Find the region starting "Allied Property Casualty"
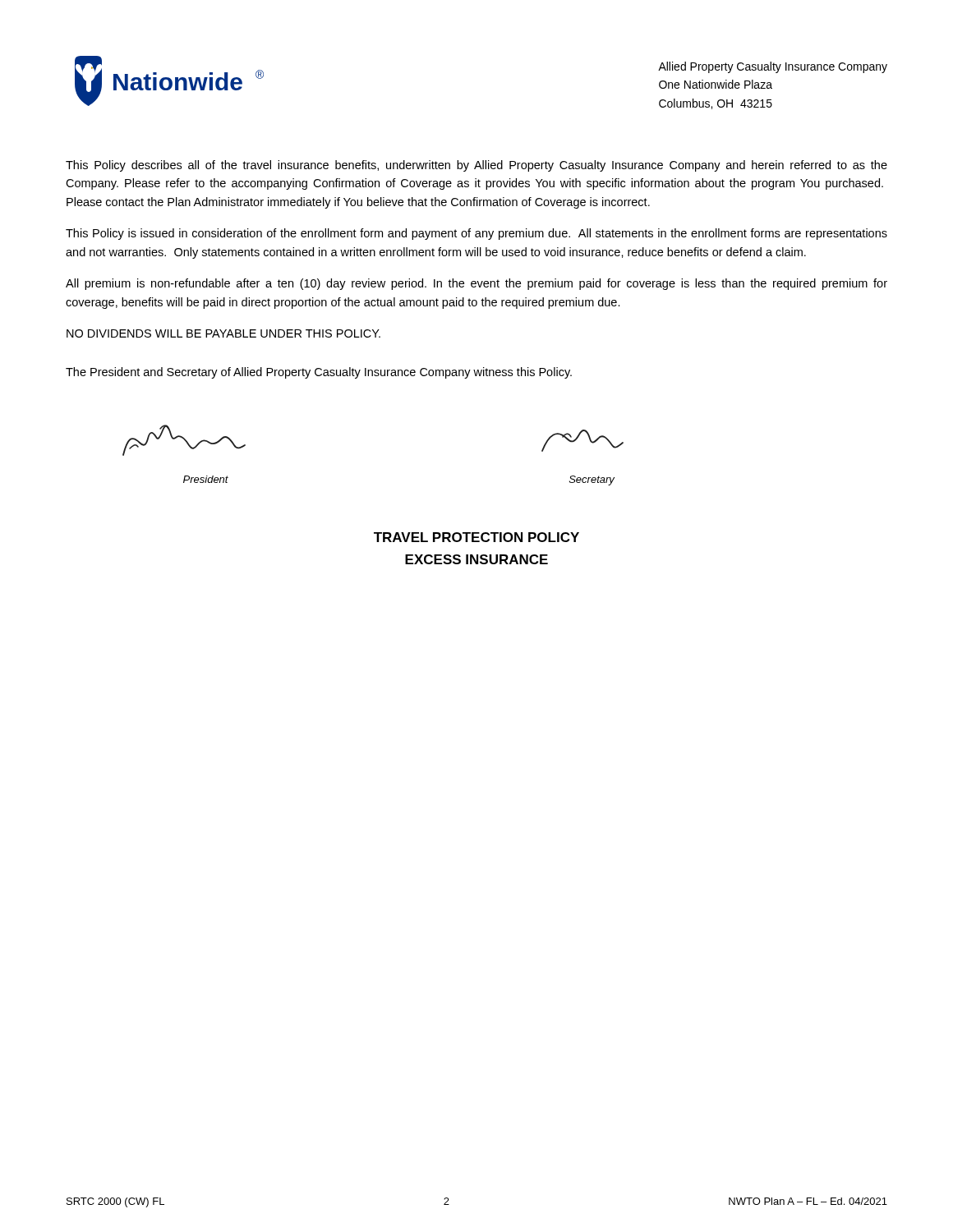Viewport: 953px width, 1232px height. coord(773,85)
